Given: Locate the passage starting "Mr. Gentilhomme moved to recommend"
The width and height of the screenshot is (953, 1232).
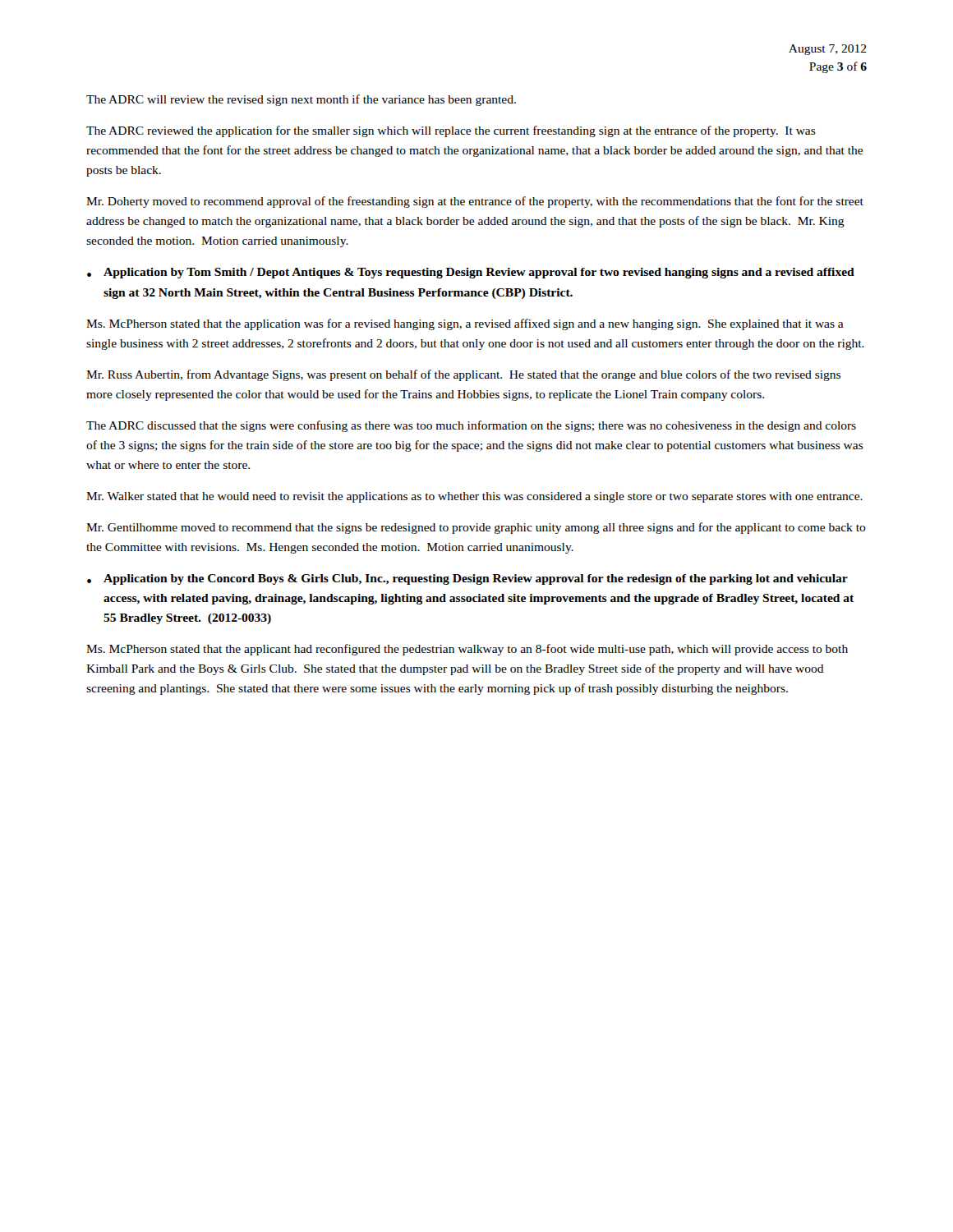Looking at the screenshot, I should pos(476,536).
